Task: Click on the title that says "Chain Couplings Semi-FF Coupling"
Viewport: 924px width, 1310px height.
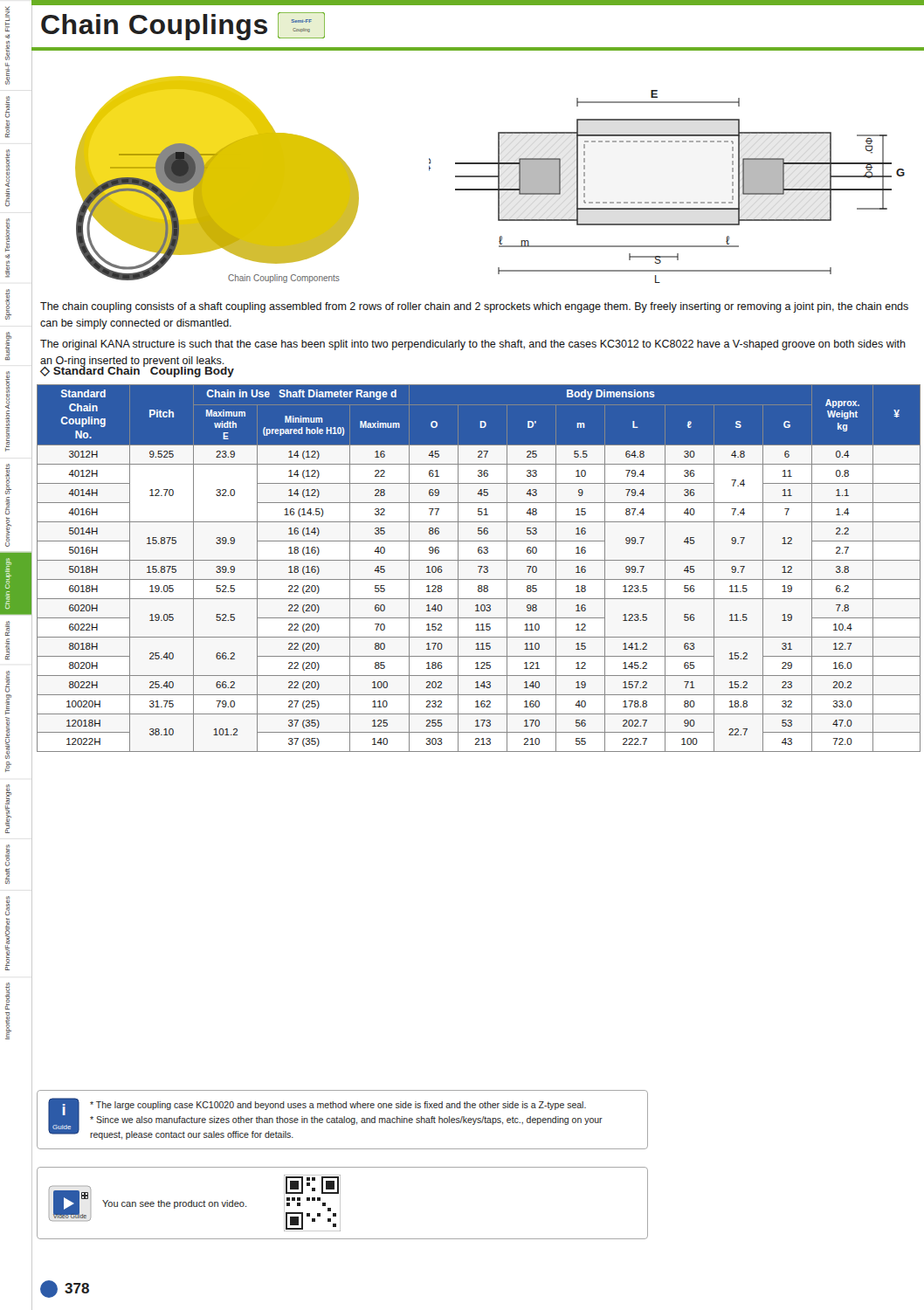Action: tap(182, 25)
